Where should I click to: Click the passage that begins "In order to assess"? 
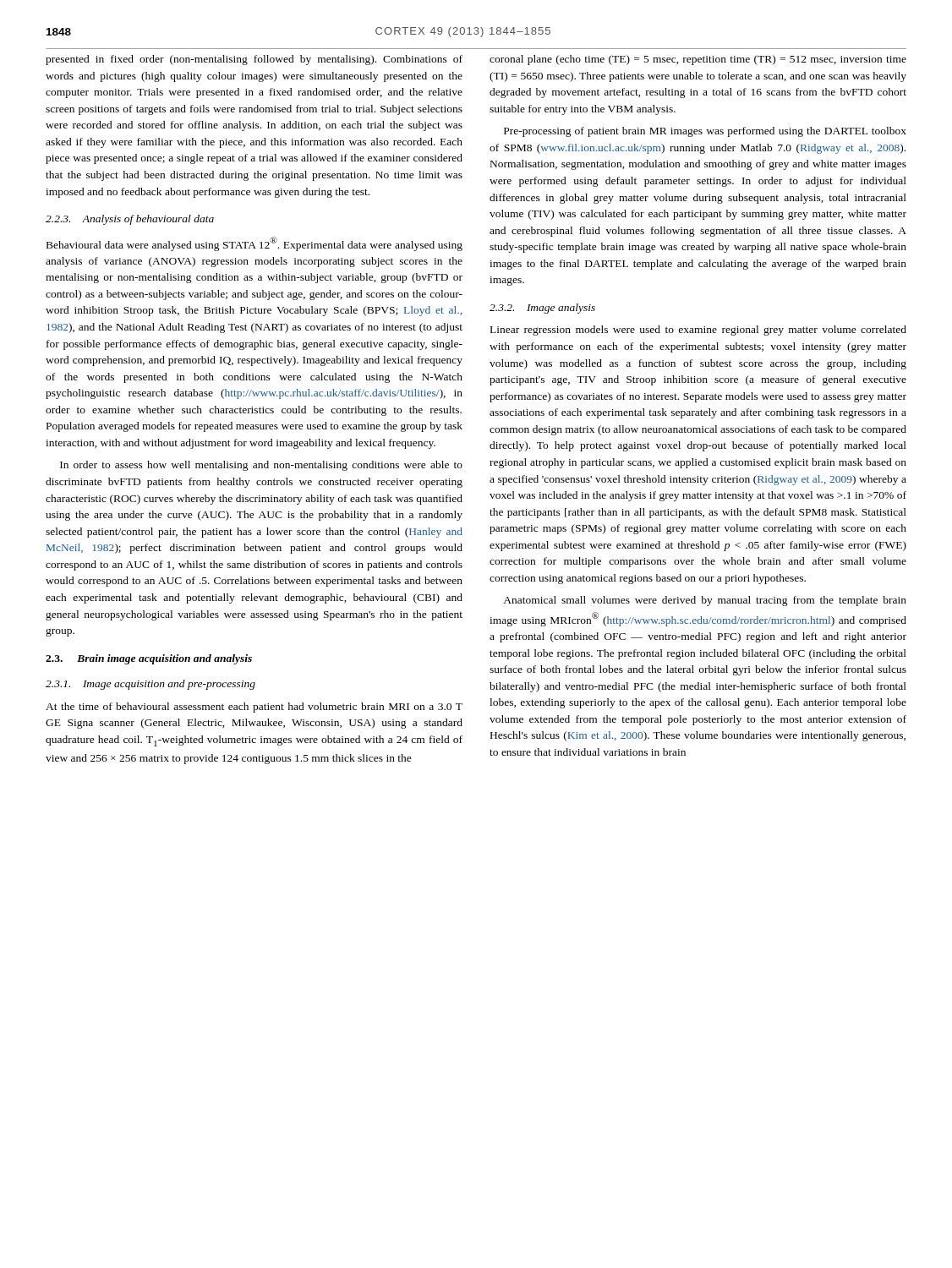(254, 548)
